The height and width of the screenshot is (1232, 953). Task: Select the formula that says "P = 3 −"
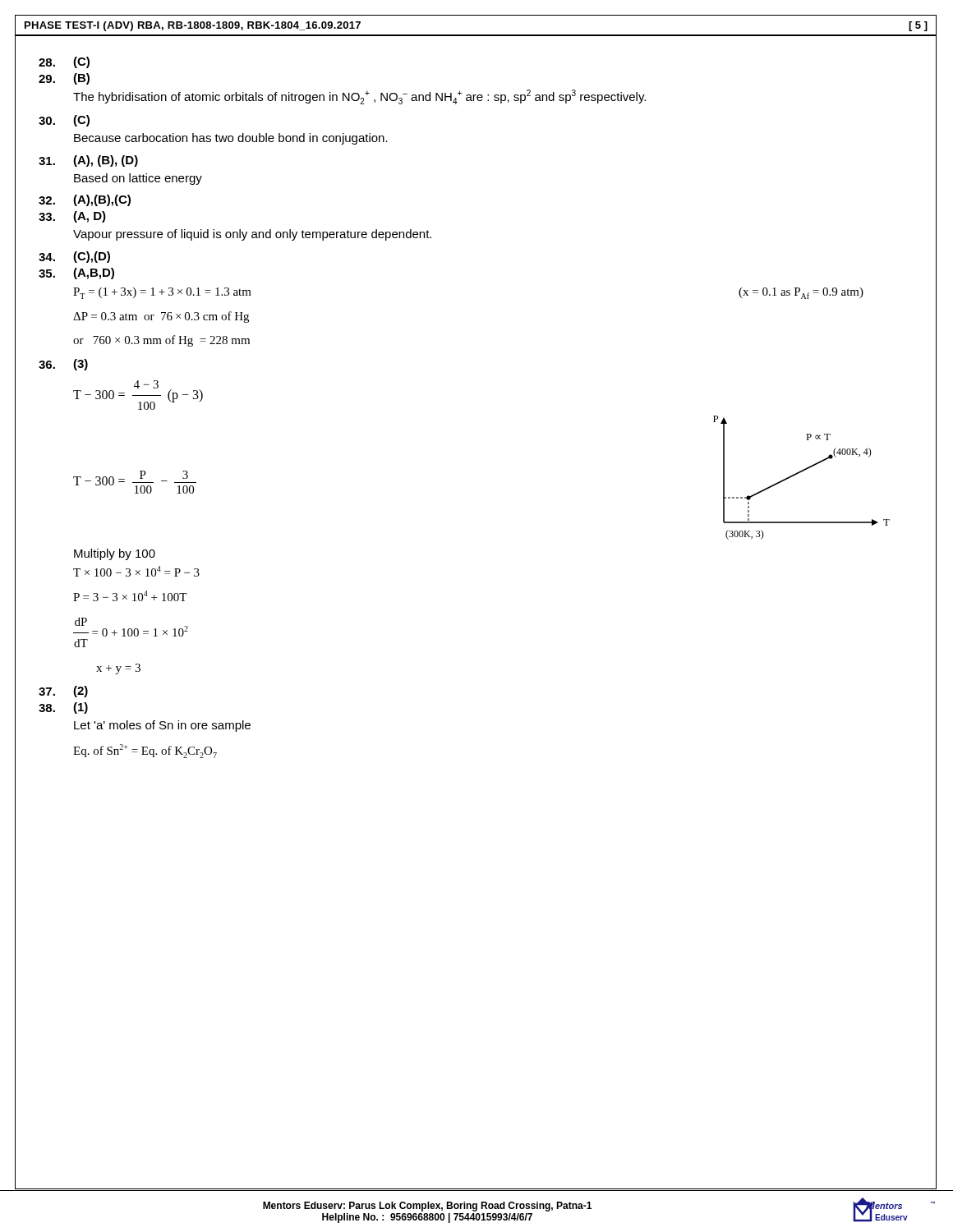point(130,596)
